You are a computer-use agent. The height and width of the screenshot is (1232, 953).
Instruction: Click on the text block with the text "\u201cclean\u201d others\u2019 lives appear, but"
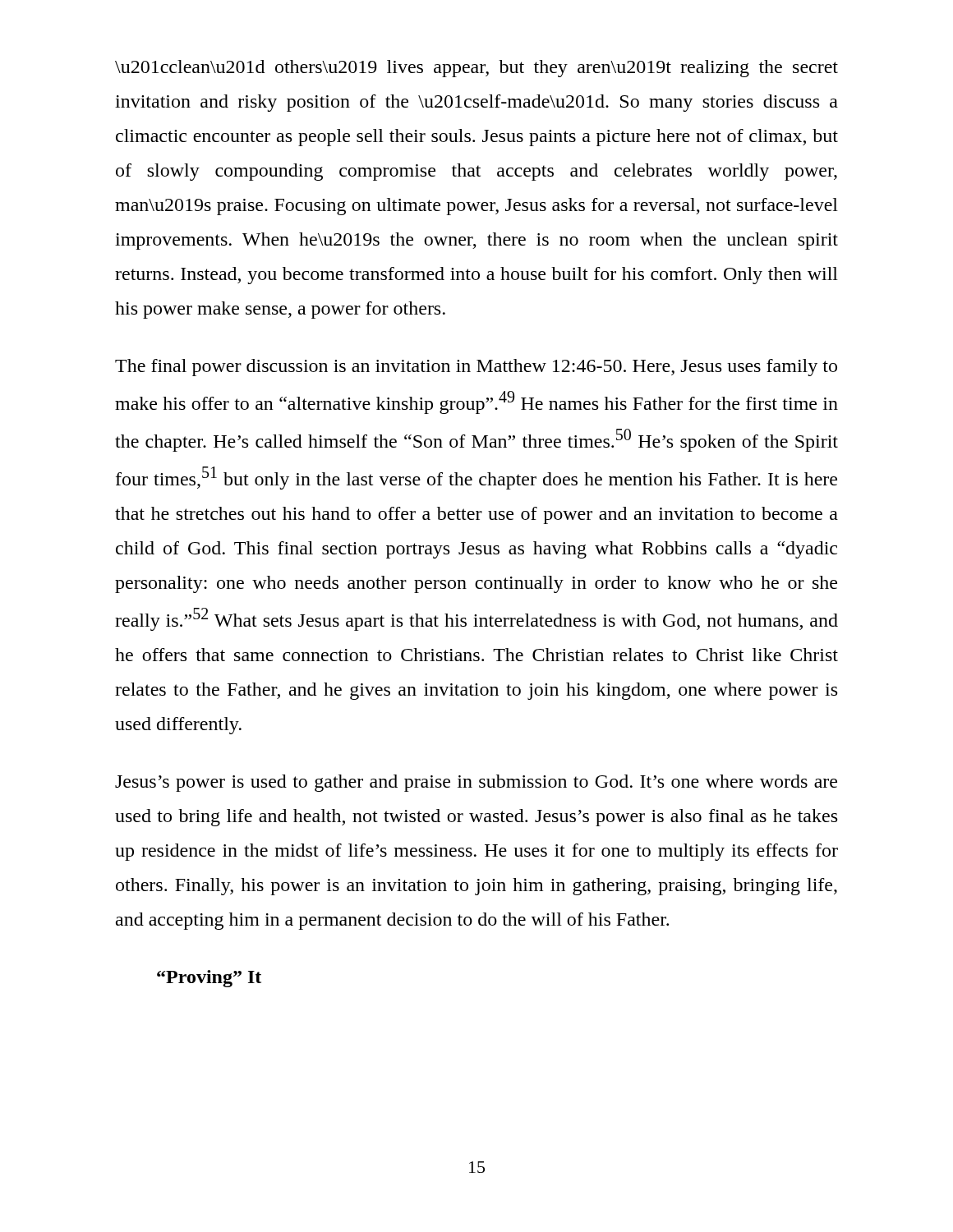476,187
